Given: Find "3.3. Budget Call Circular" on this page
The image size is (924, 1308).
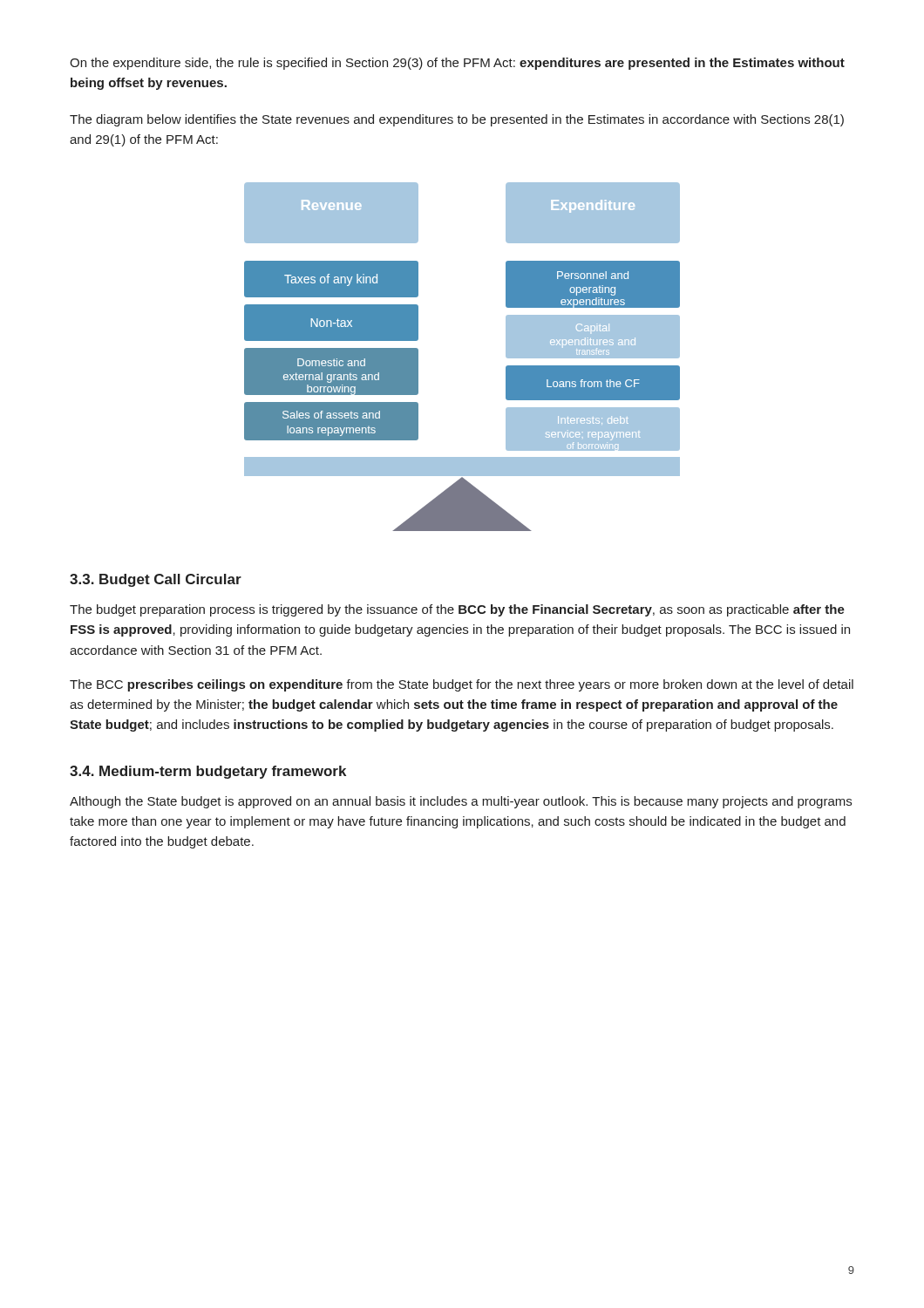Looking at the screenshot, I should [155, 579].
